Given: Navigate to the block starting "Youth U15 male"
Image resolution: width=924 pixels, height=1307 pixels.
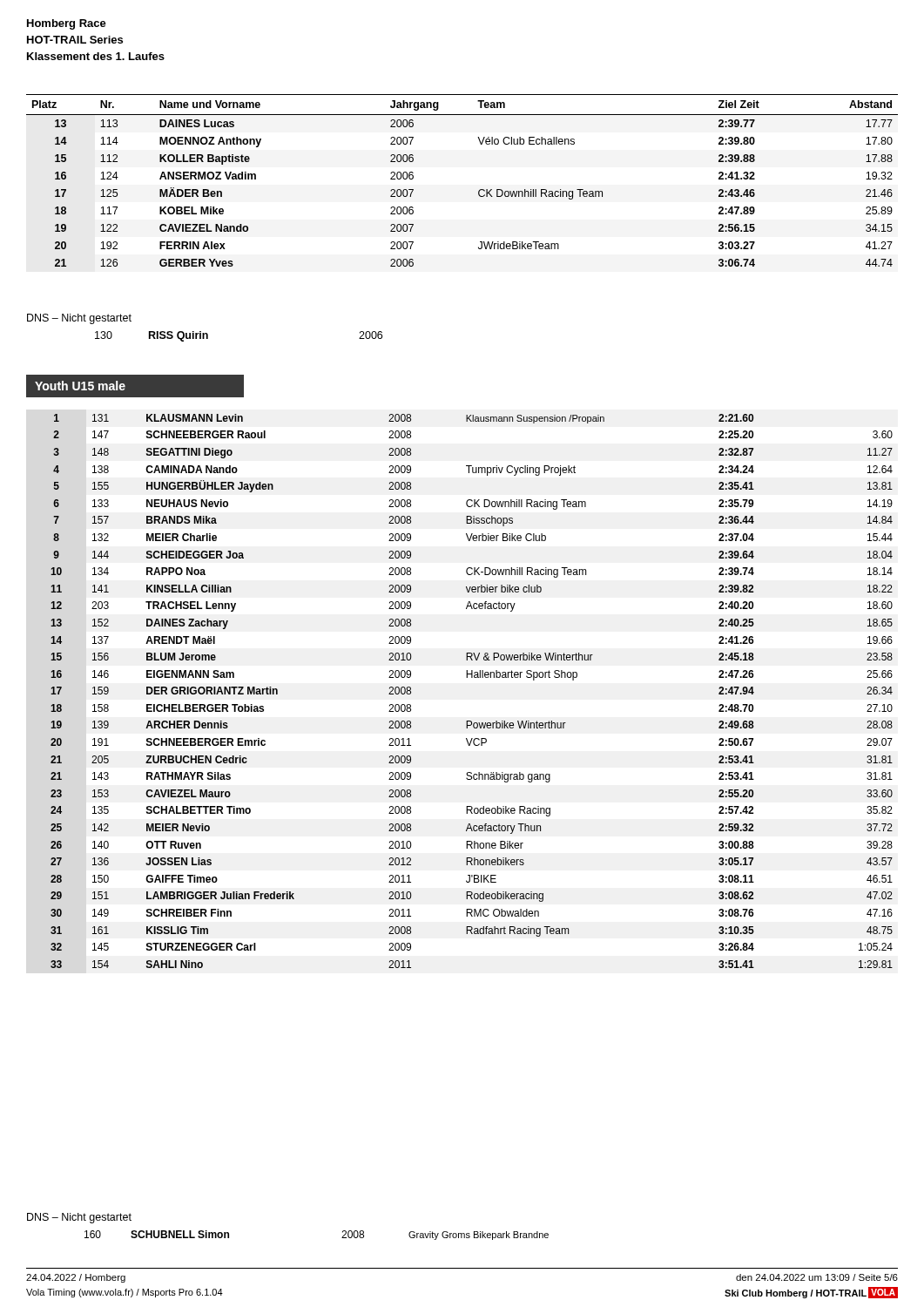Looking at the screenshot, I should tap(80, 386).
